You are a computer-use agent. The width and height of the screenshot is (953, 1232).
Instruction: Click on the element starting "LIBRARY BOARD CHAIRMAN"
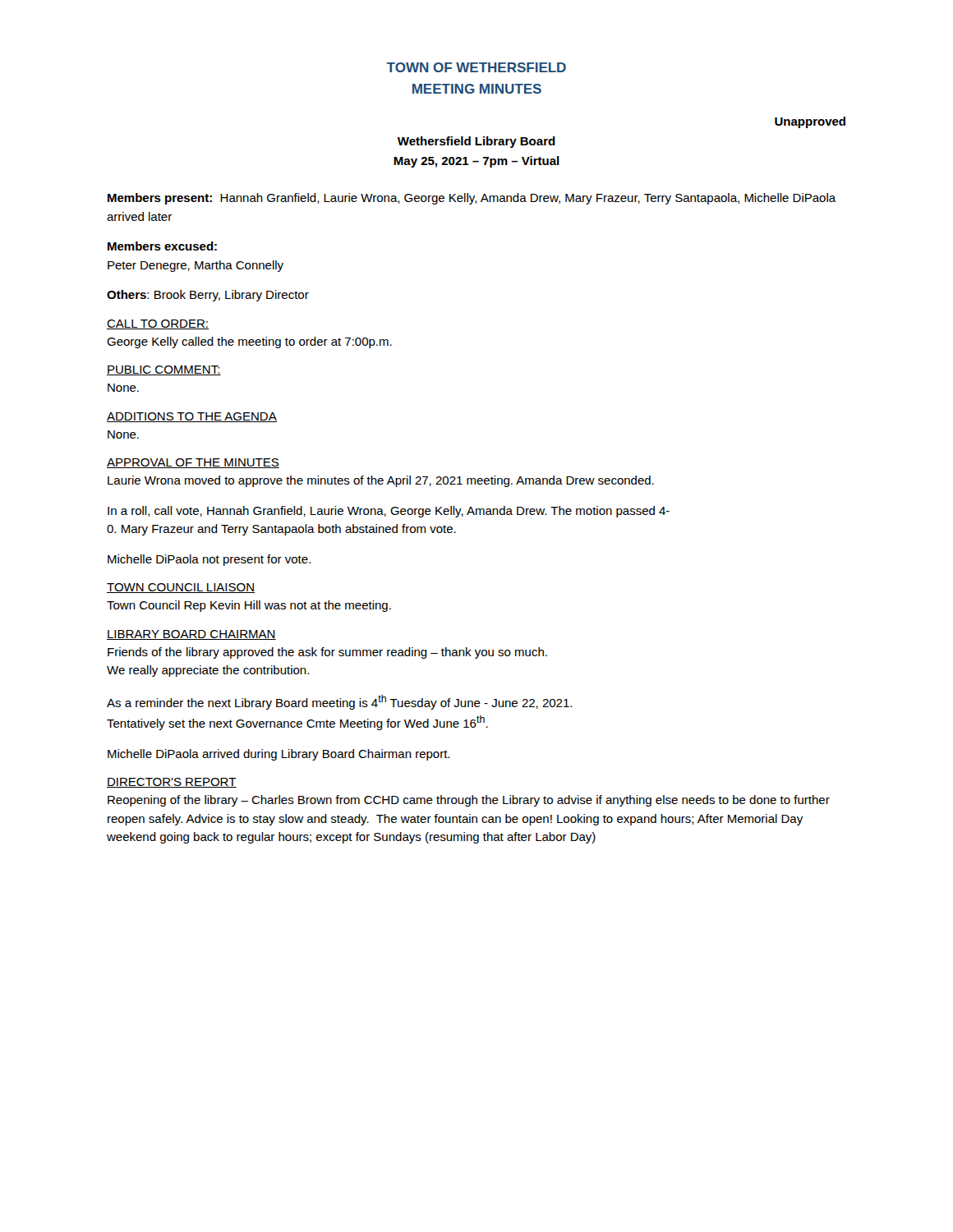191,633
